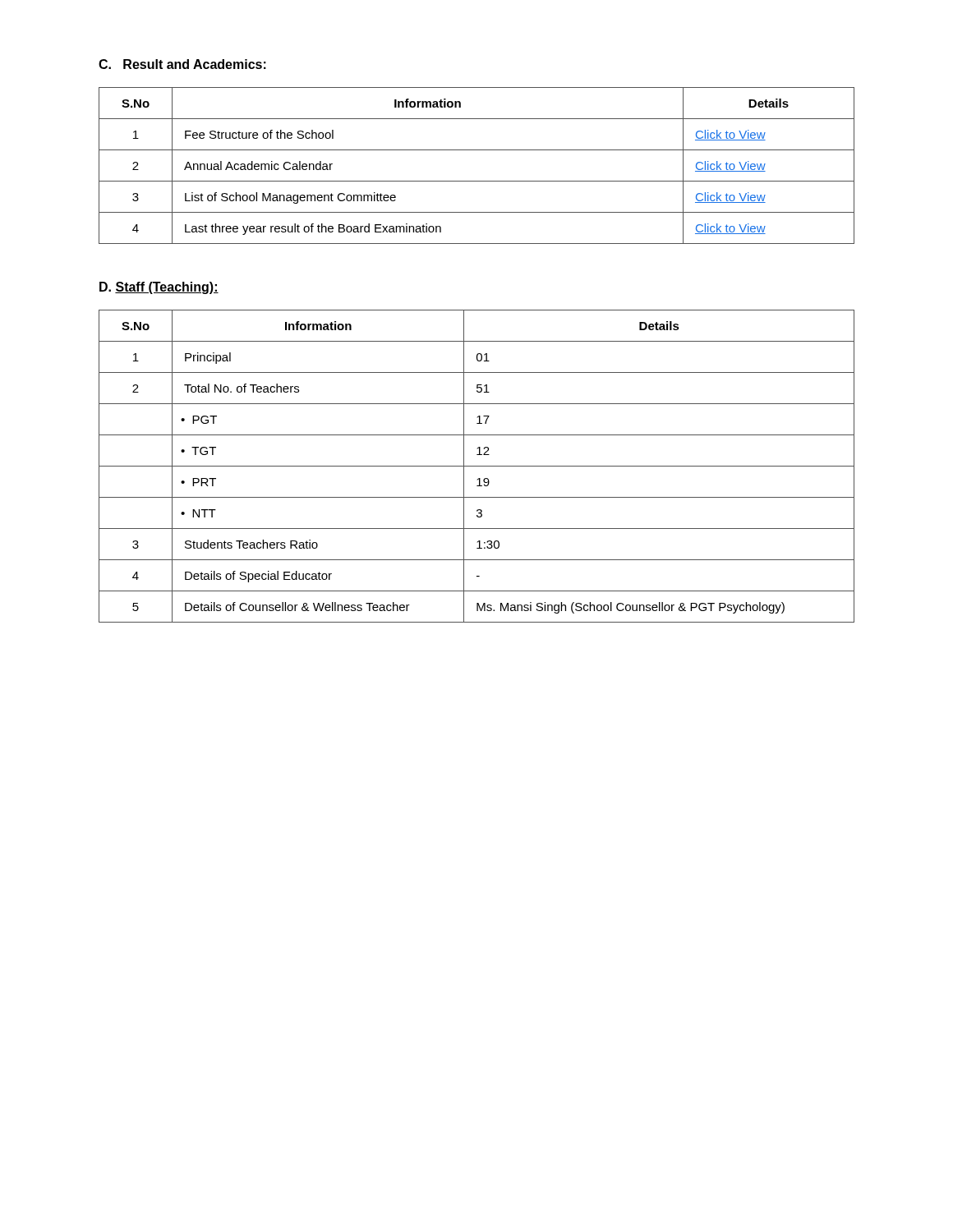Locate the table with the text "Details of Special"
Screen dimensions: 1232x953
tap(476, 466)
